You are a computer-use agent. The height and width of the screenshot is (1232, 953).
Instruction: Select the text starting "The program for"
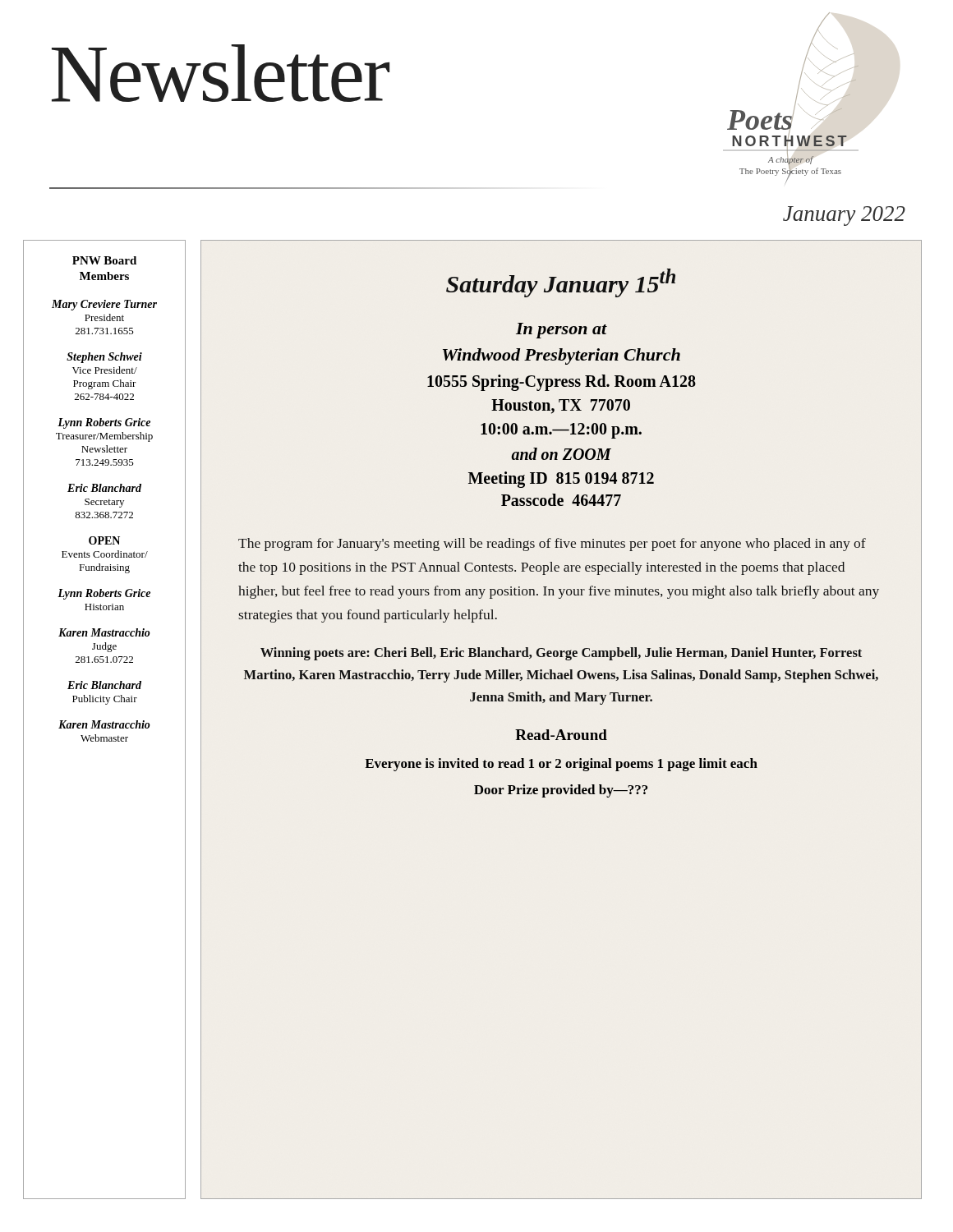tap(559, 578)
